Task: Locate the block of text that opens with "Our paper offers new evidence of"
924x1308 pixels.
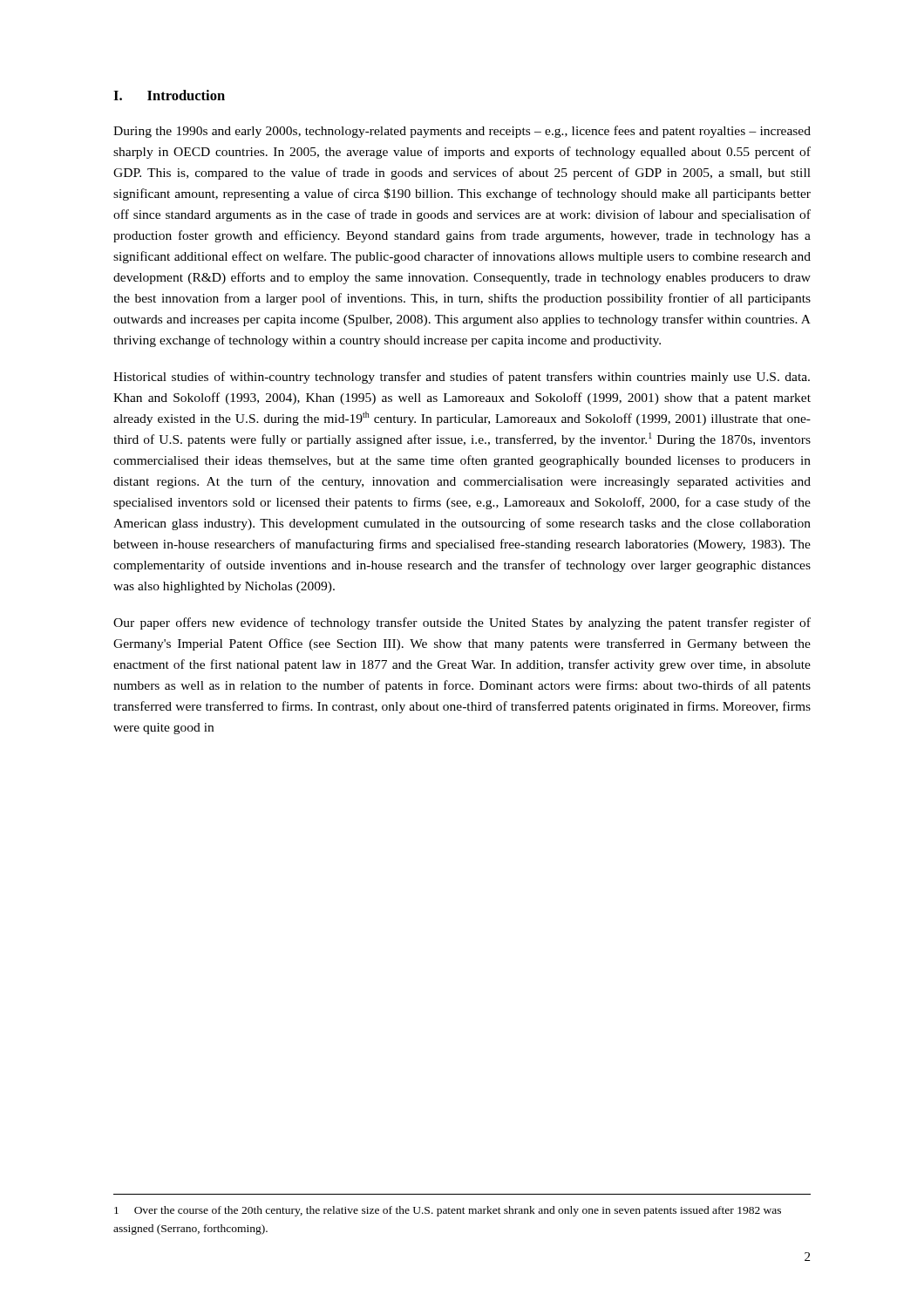Action: (462, 675)
